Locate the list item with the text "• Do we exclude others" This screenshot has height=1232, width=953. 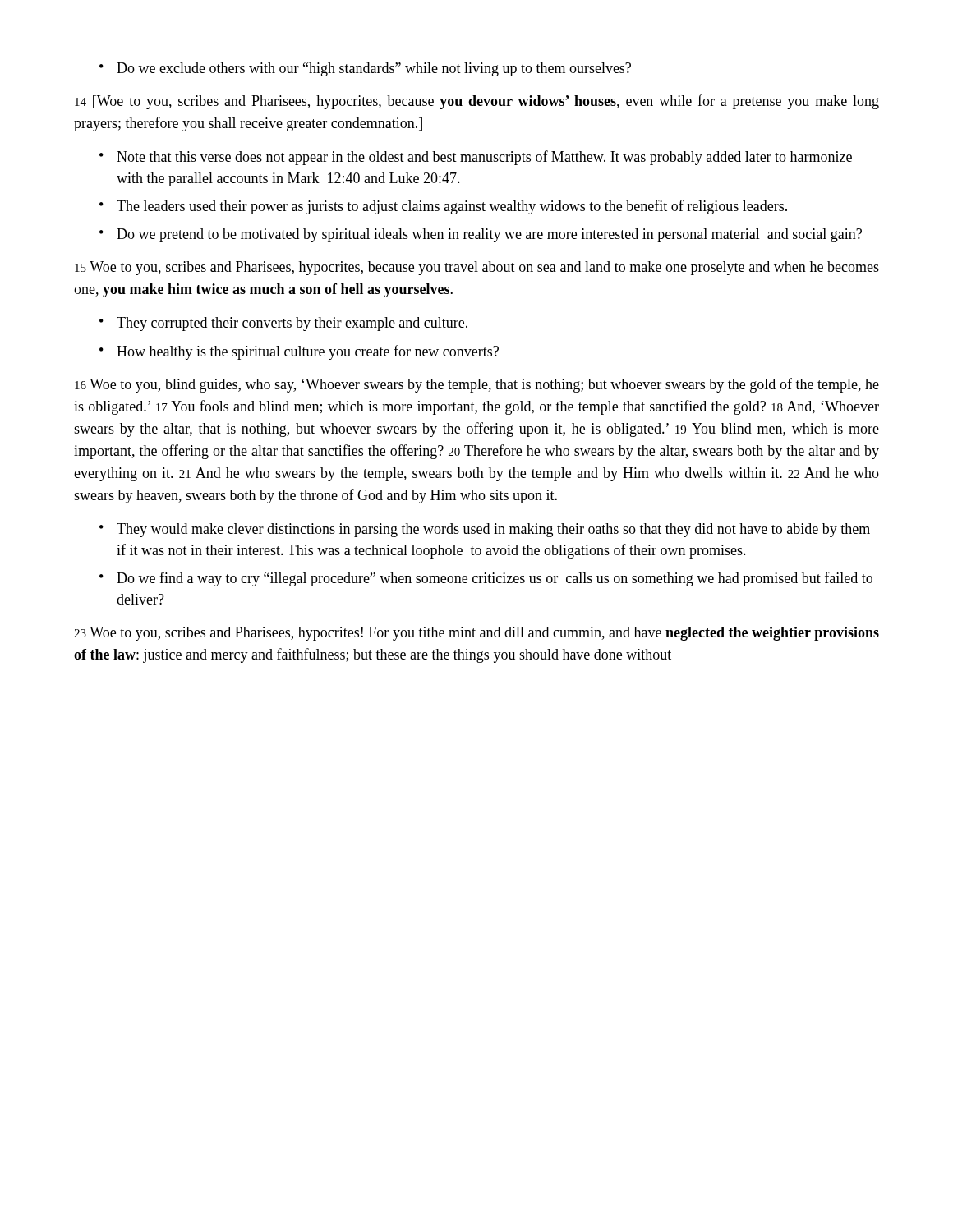489,68
